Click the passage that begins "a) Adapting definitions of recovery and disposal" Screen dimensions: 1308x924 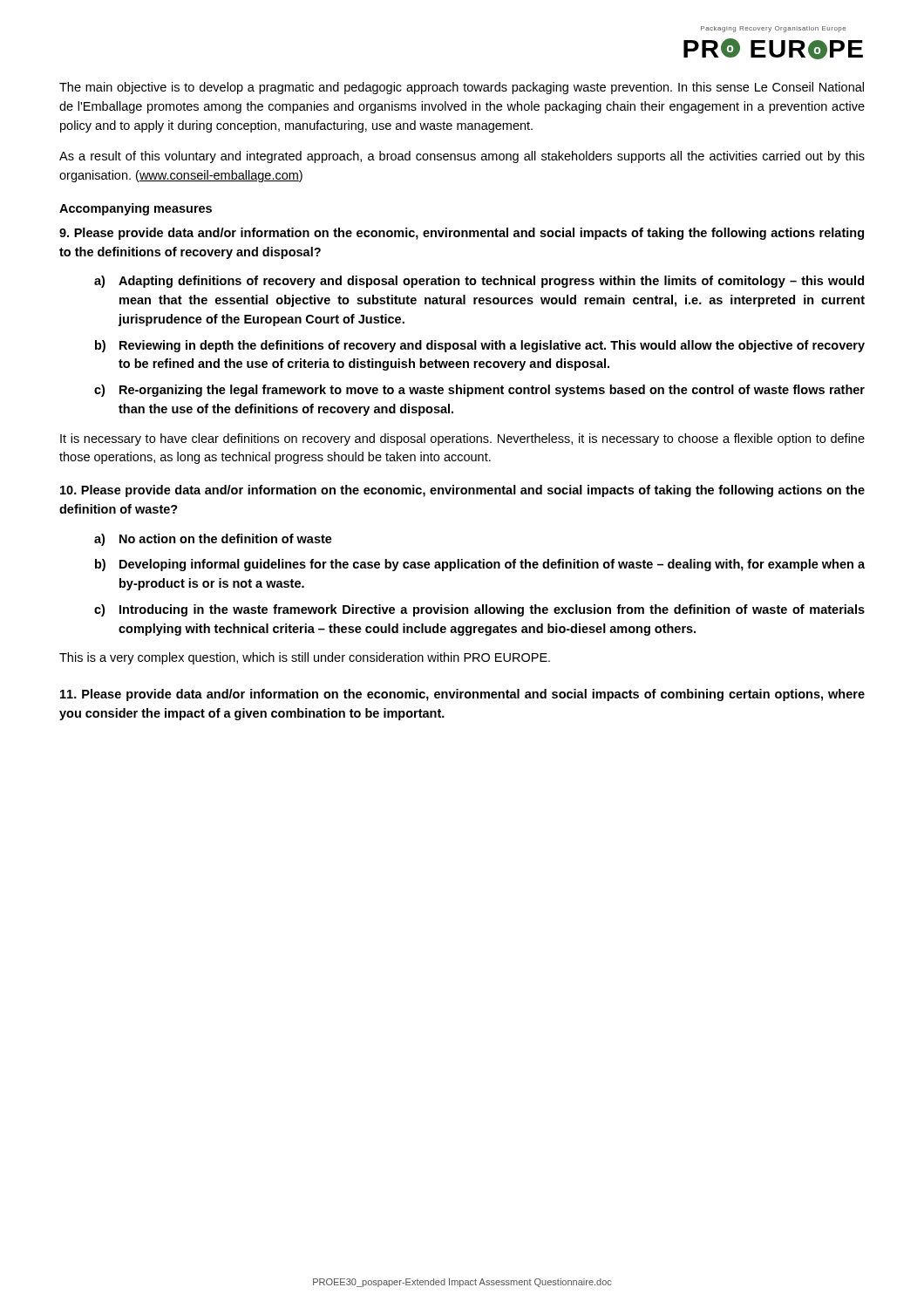(479, 301)
